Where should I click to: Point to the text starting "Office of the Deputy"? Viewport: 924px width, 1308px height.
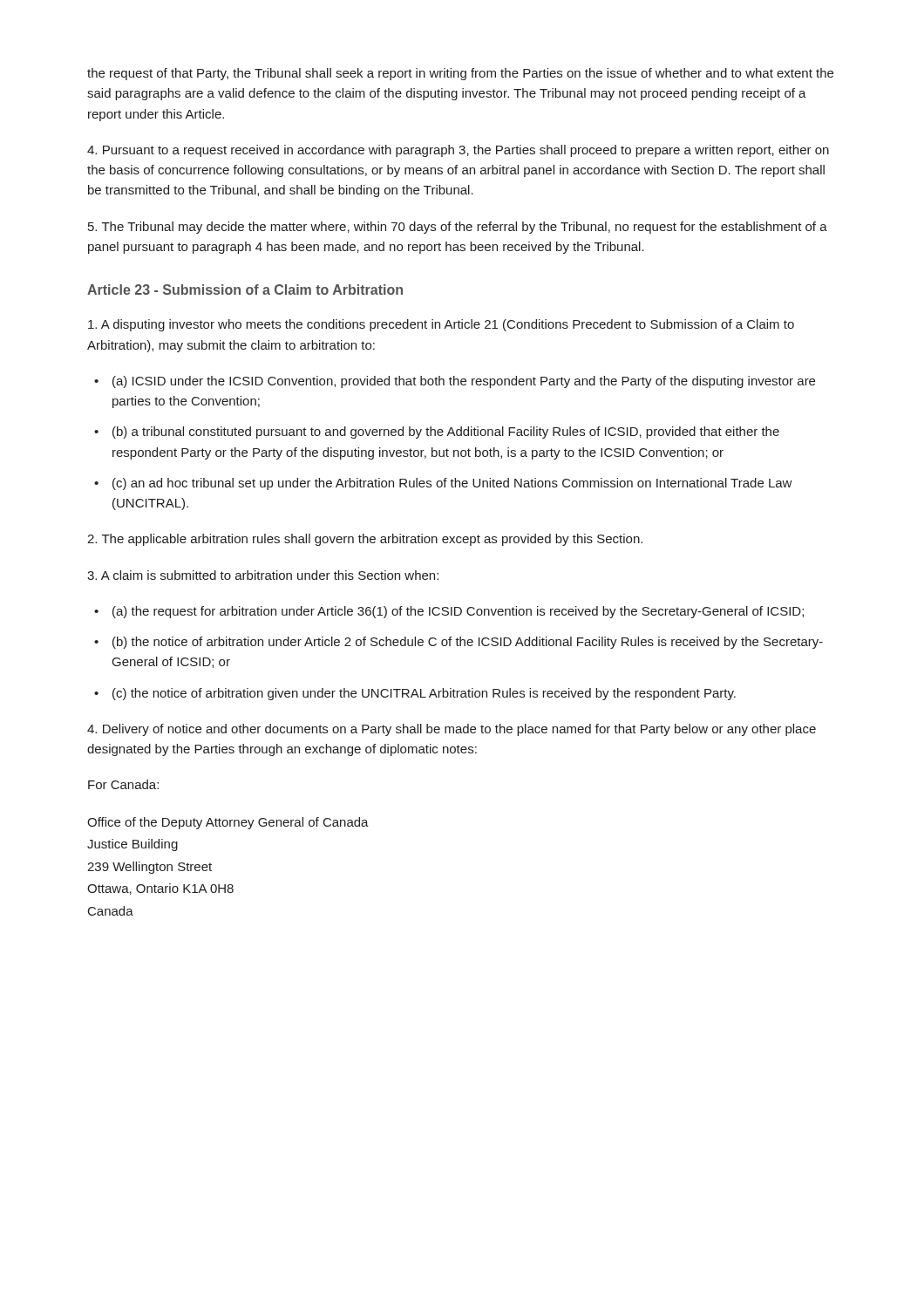tap(228, 823)
